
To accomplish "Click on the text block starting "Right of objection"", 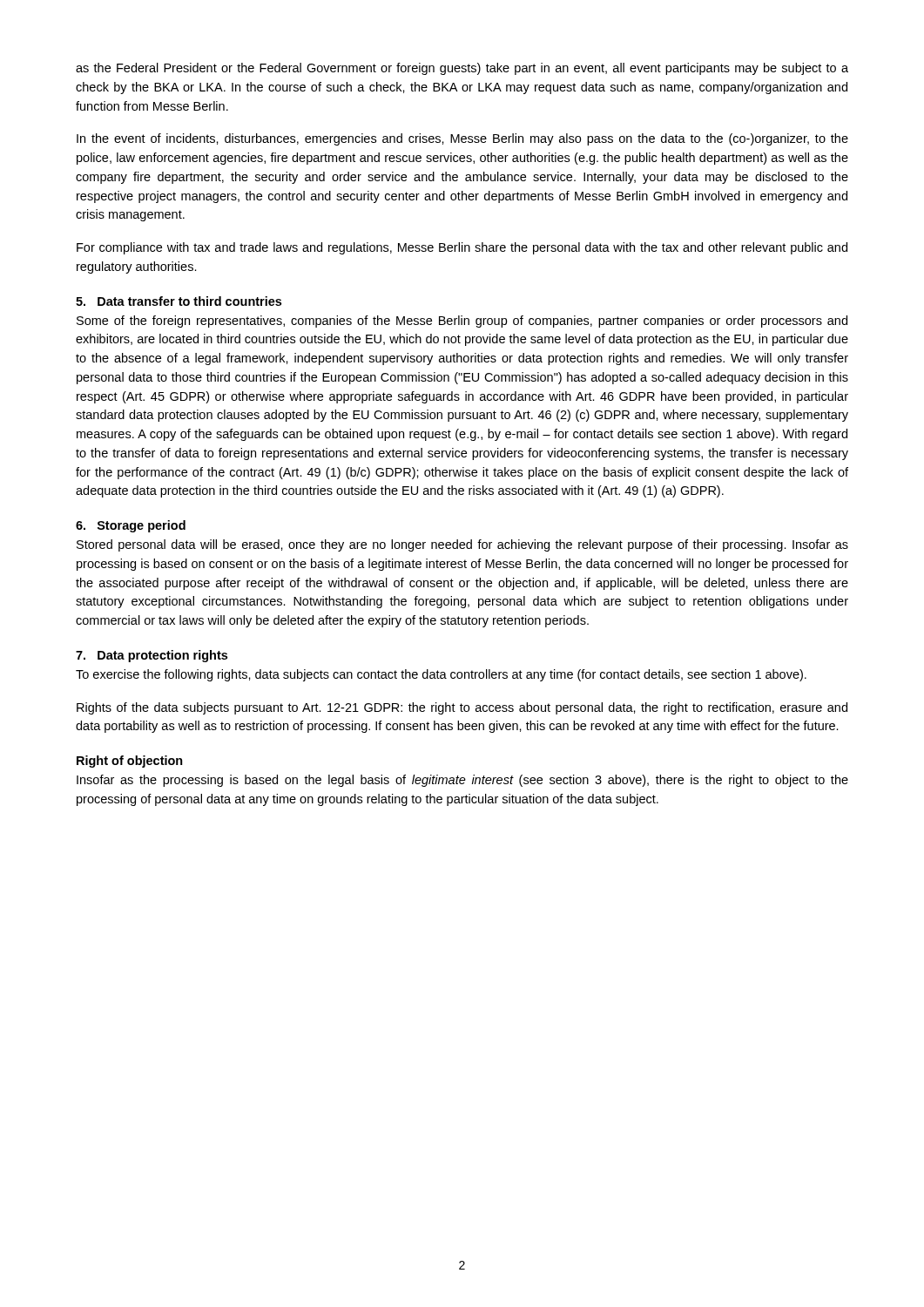I will 129,761.
